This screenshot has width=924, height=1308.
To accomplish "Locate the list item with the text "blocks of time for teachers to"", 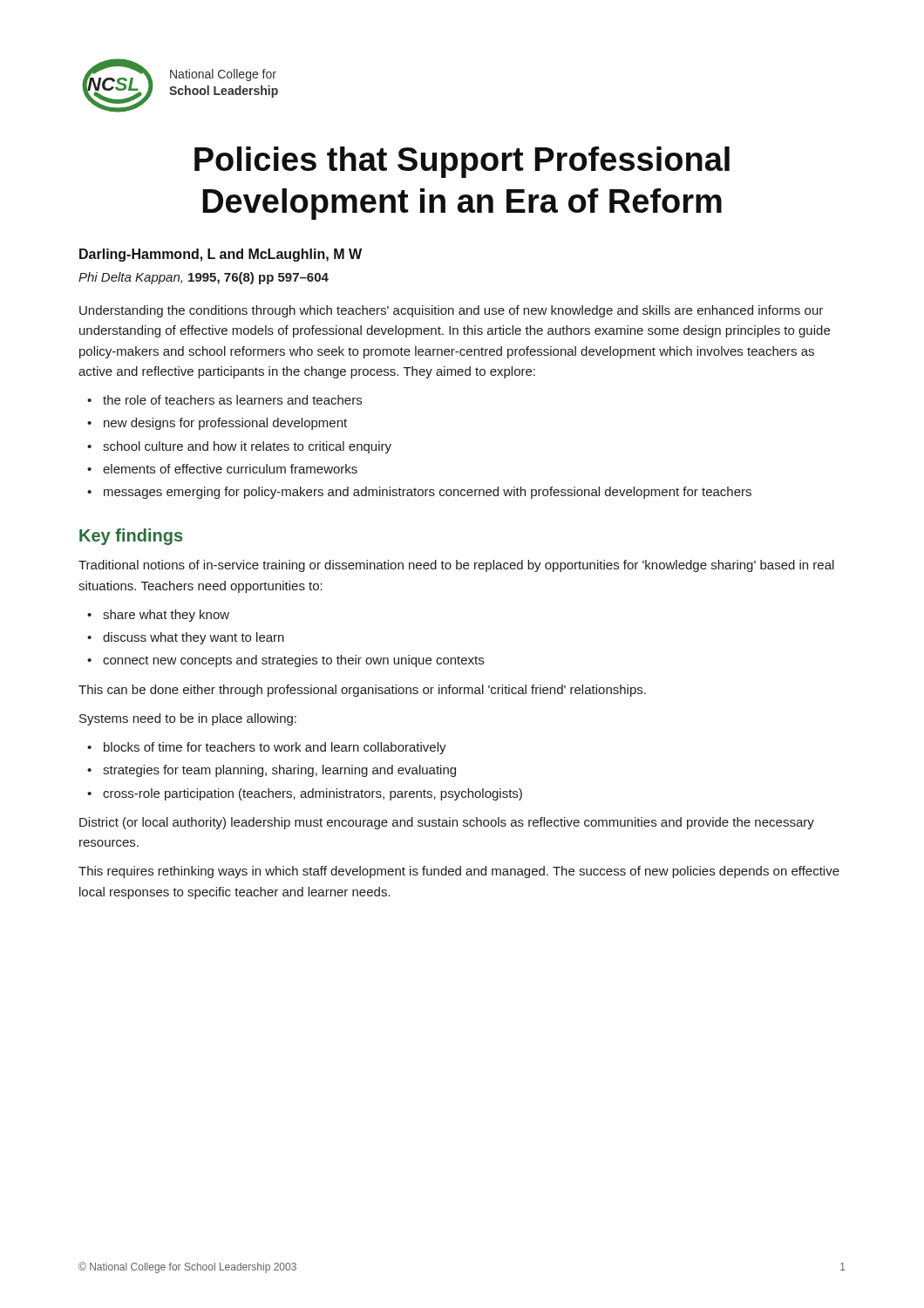I will pyautogui.click(x=274, y=747).
